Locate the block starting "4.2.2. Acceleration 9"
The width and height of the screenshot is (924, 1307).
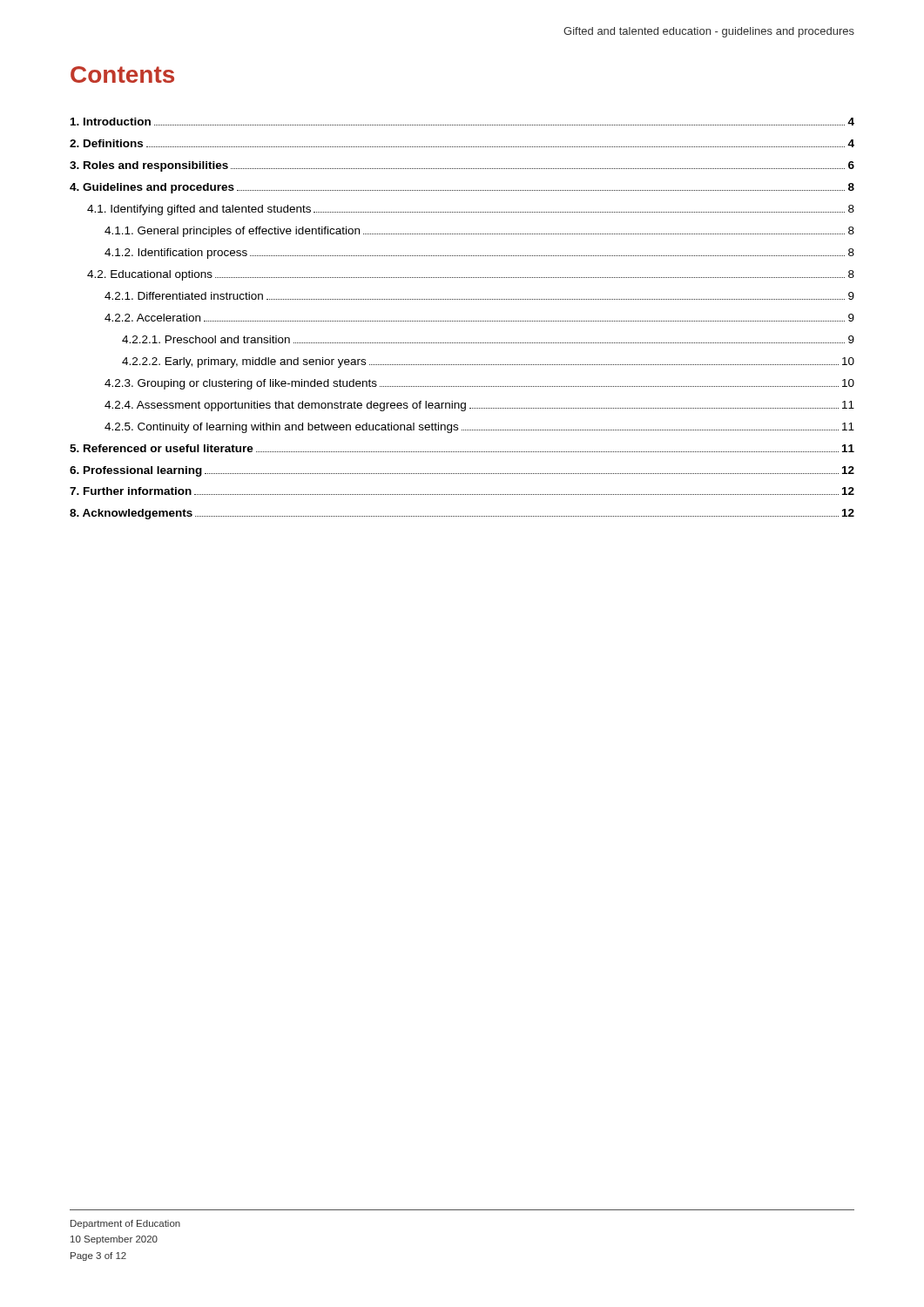pyautogui.click(x=479, y=318)
